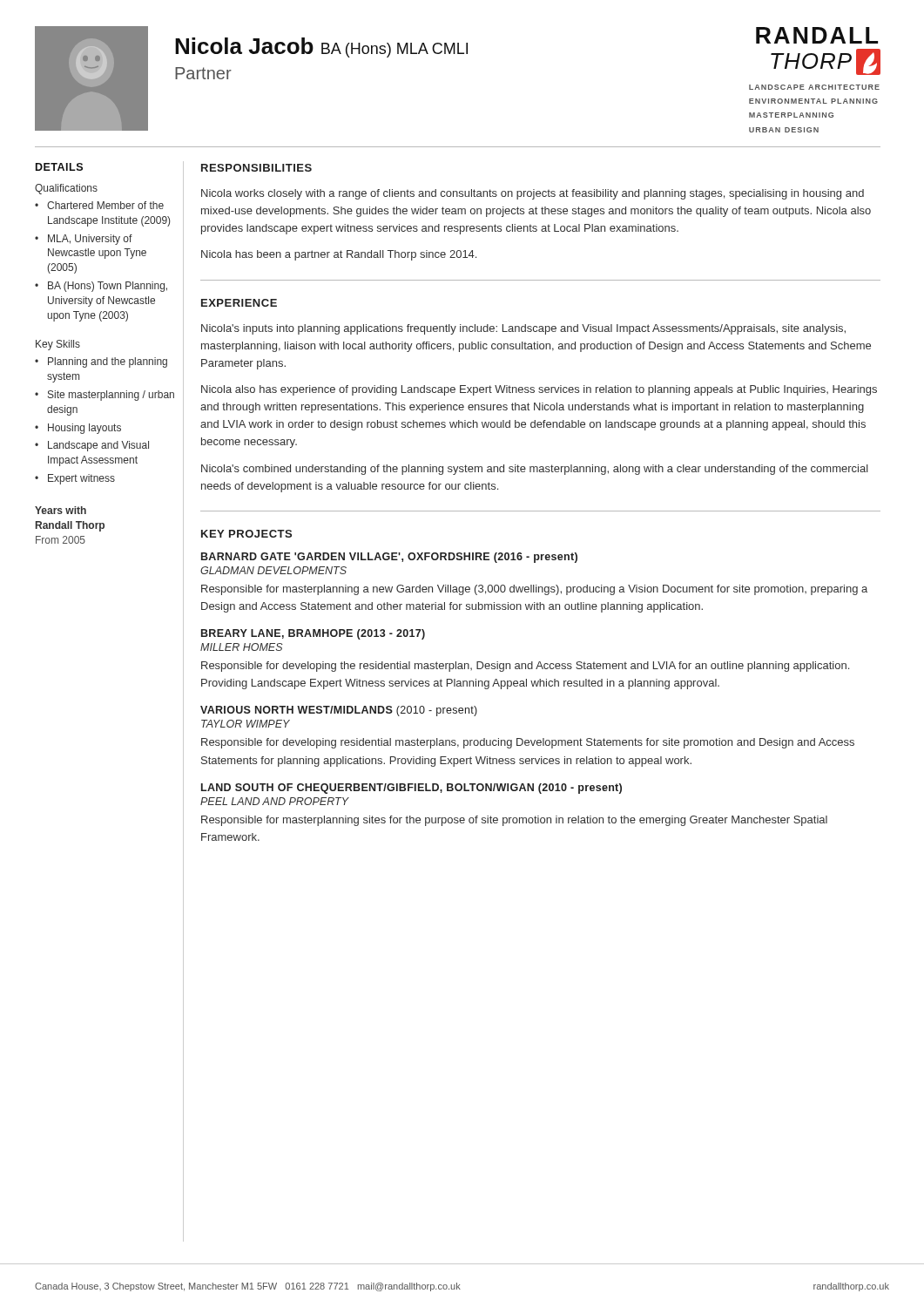
Task: Navigate to the region starting "BA (Hons) Town Planning, University of"
Action: [x=108, y=300]
